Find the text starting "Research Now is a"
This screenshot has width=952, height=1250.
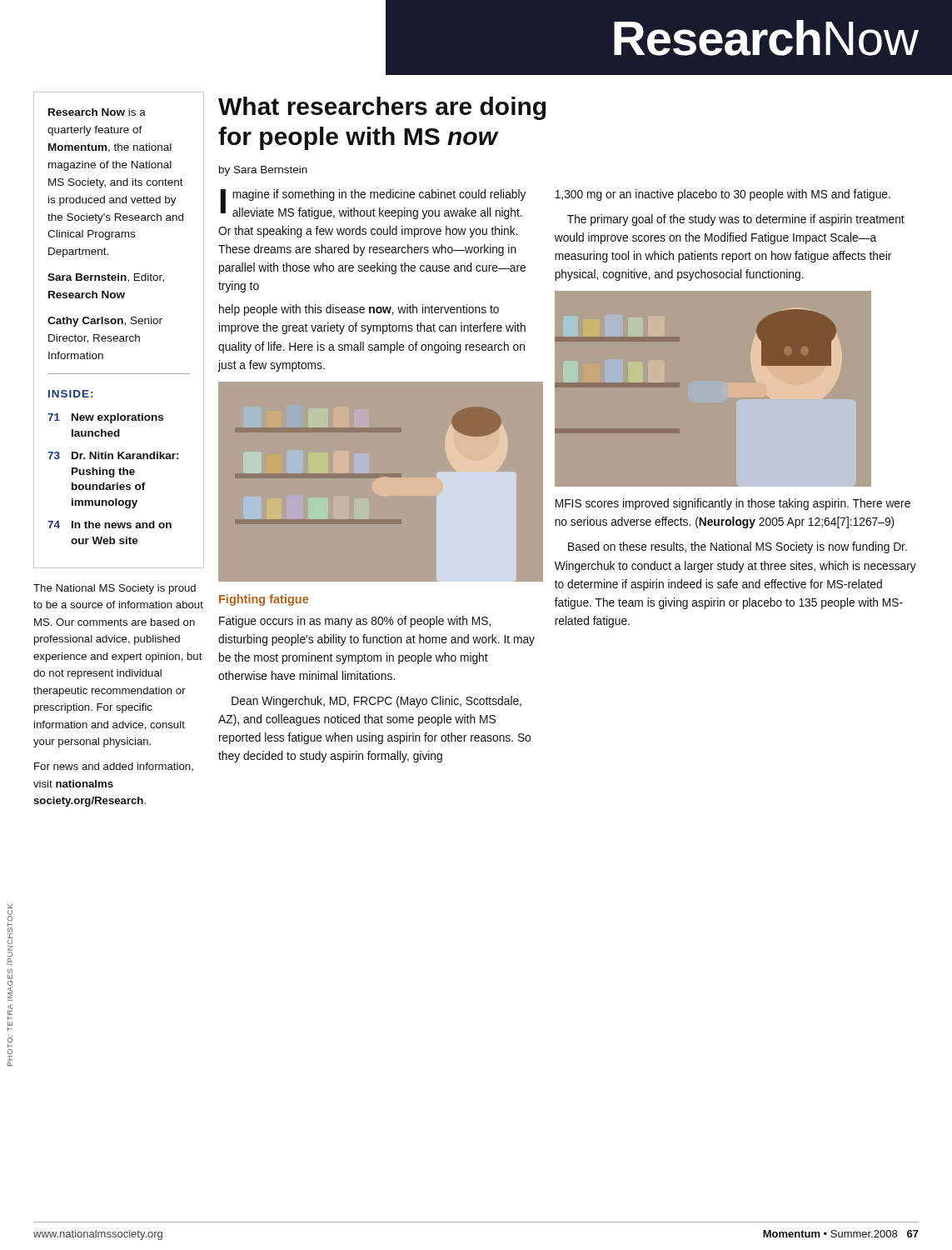click(119, 327)
